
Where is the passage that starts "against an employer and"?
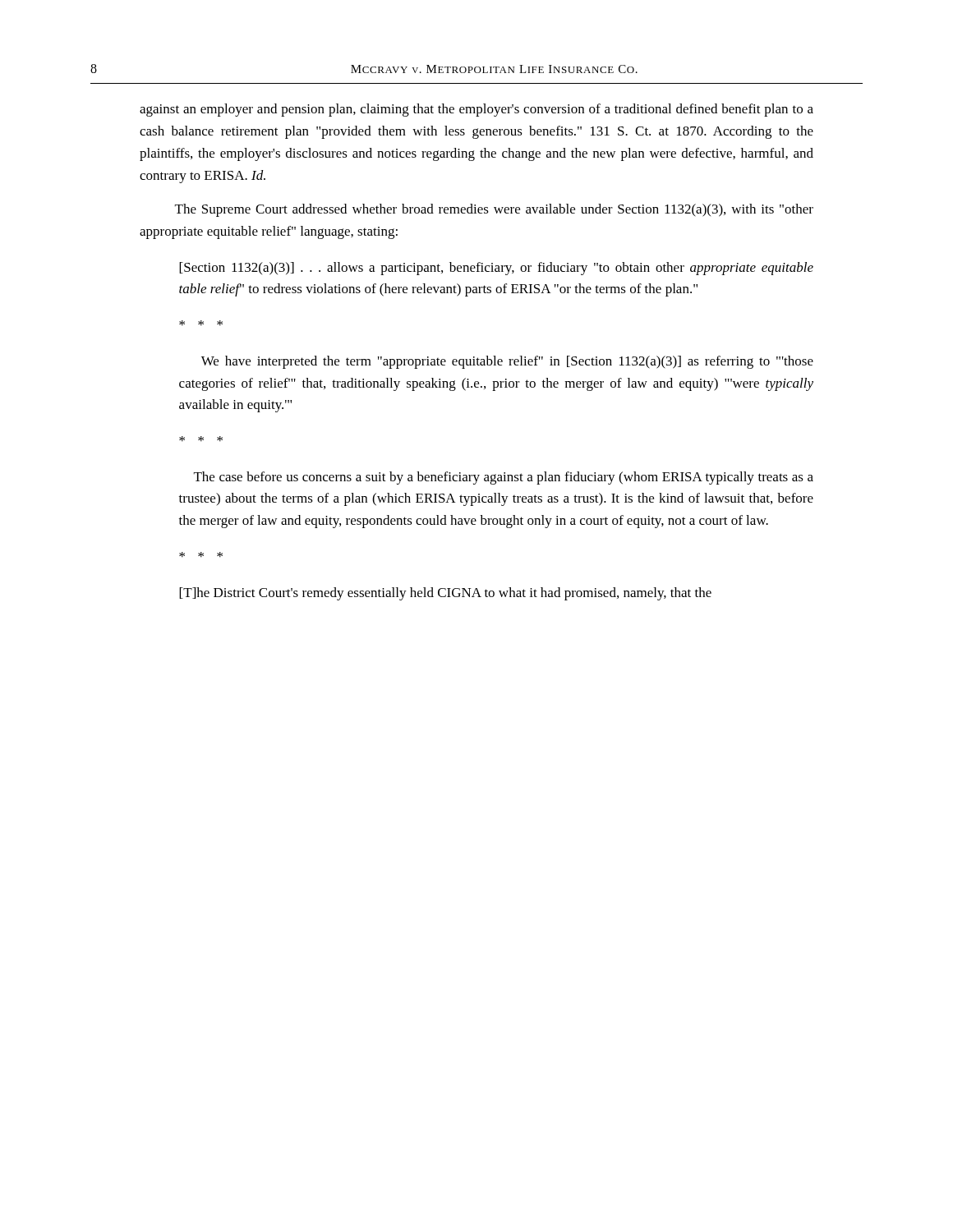tap(476, 142)
